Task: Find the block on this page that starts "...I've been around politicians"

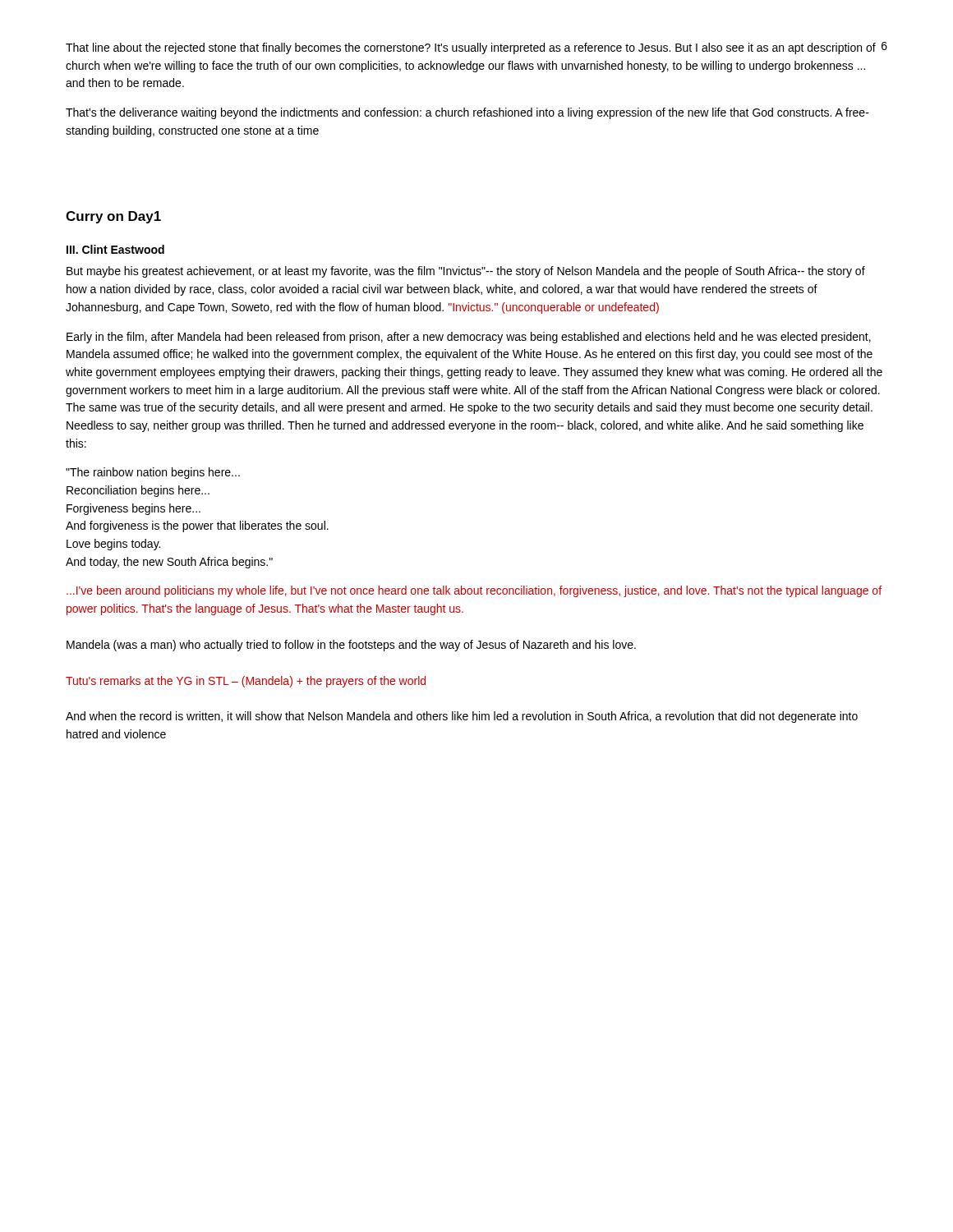Action: (x=474, y=600)
